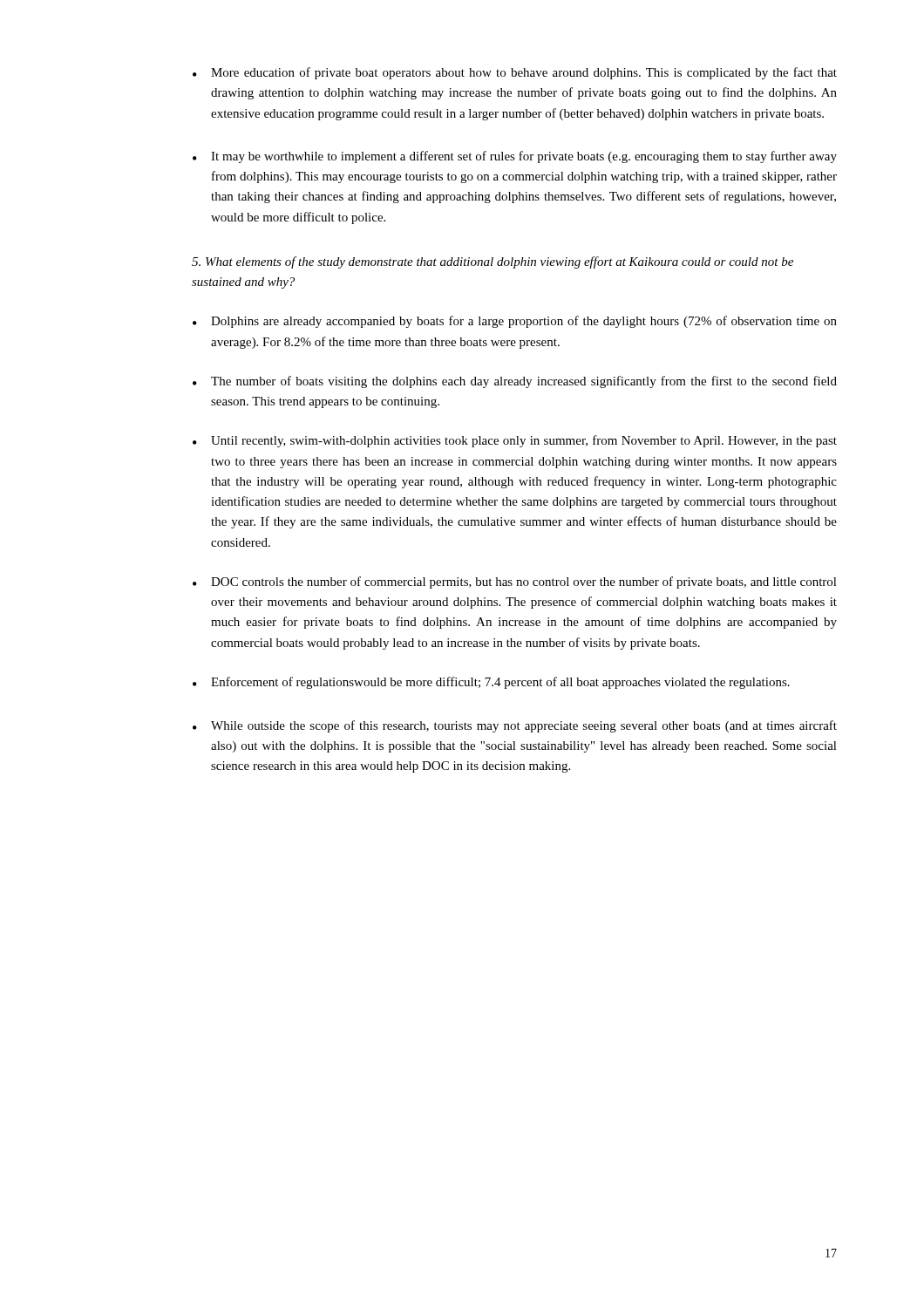
Task: Select the list item containing "• More education"
Action: click(514, 93)
